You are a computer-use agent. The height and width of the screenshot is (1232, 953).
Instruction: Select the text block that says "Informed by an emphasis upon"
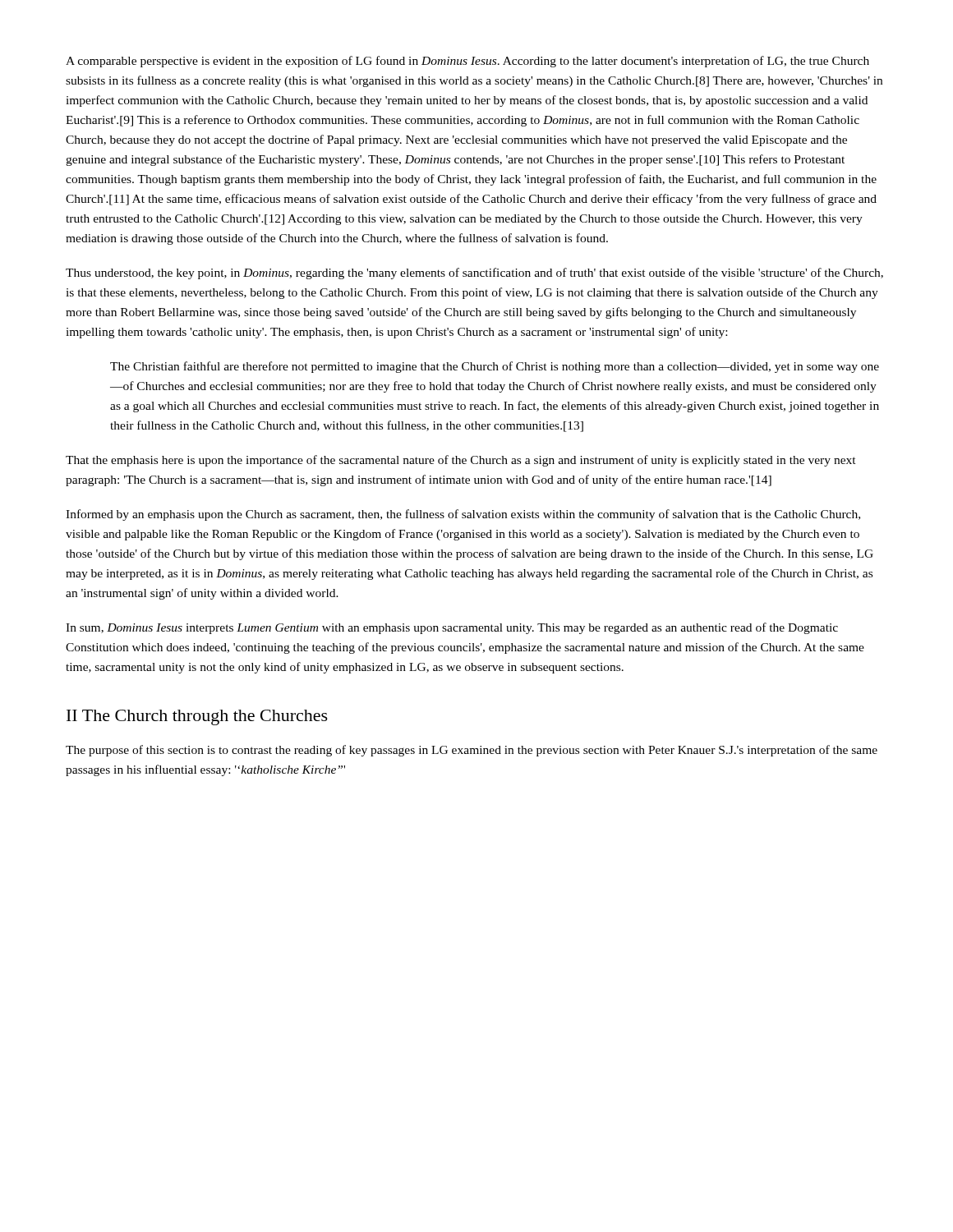(x=470, y=553)
